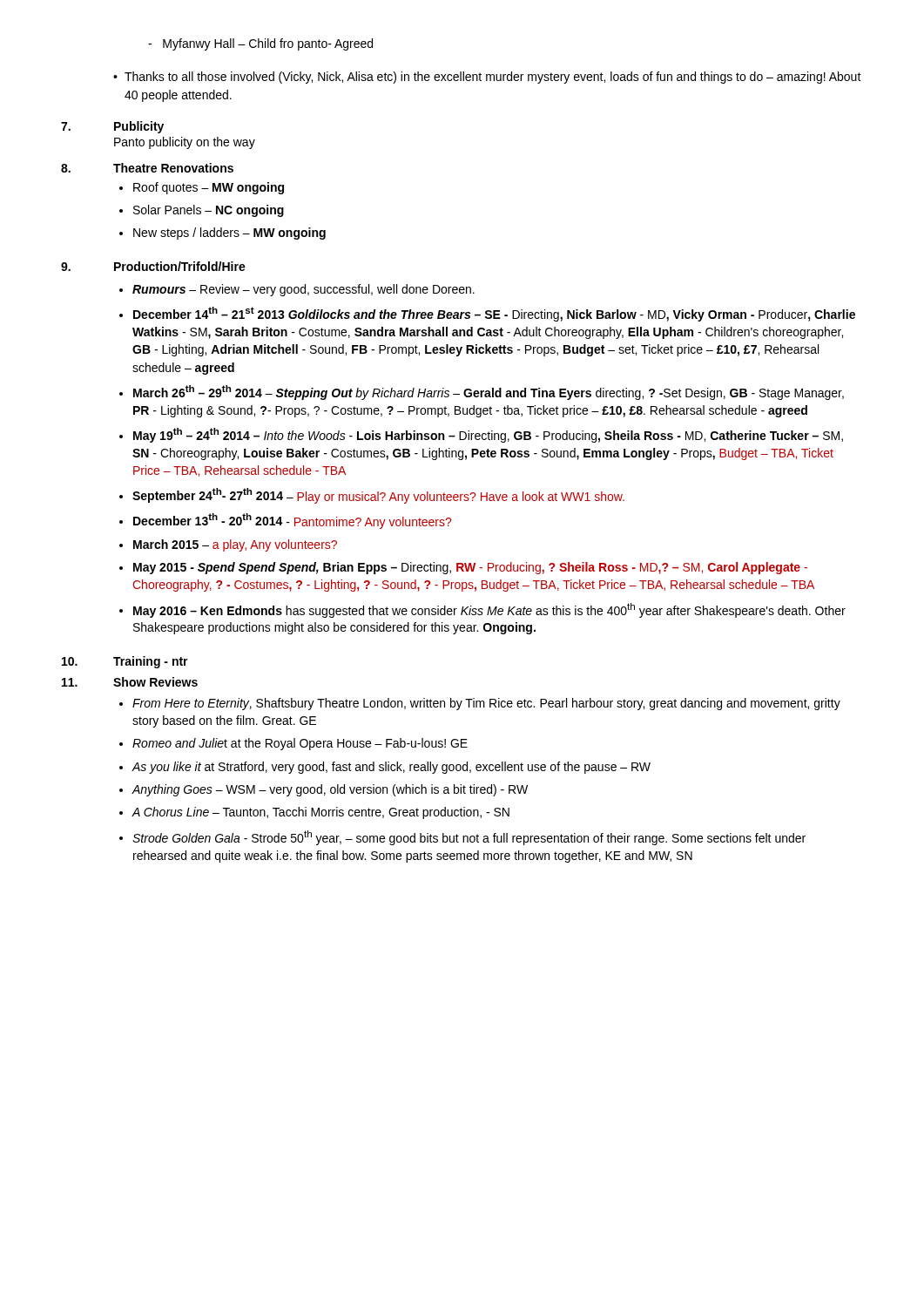The height and width of the screenshot is (1307, 924).
Task: Where is the passage that starts "May 2016 – Ken Edmonds"?
Action: point(489,617)
